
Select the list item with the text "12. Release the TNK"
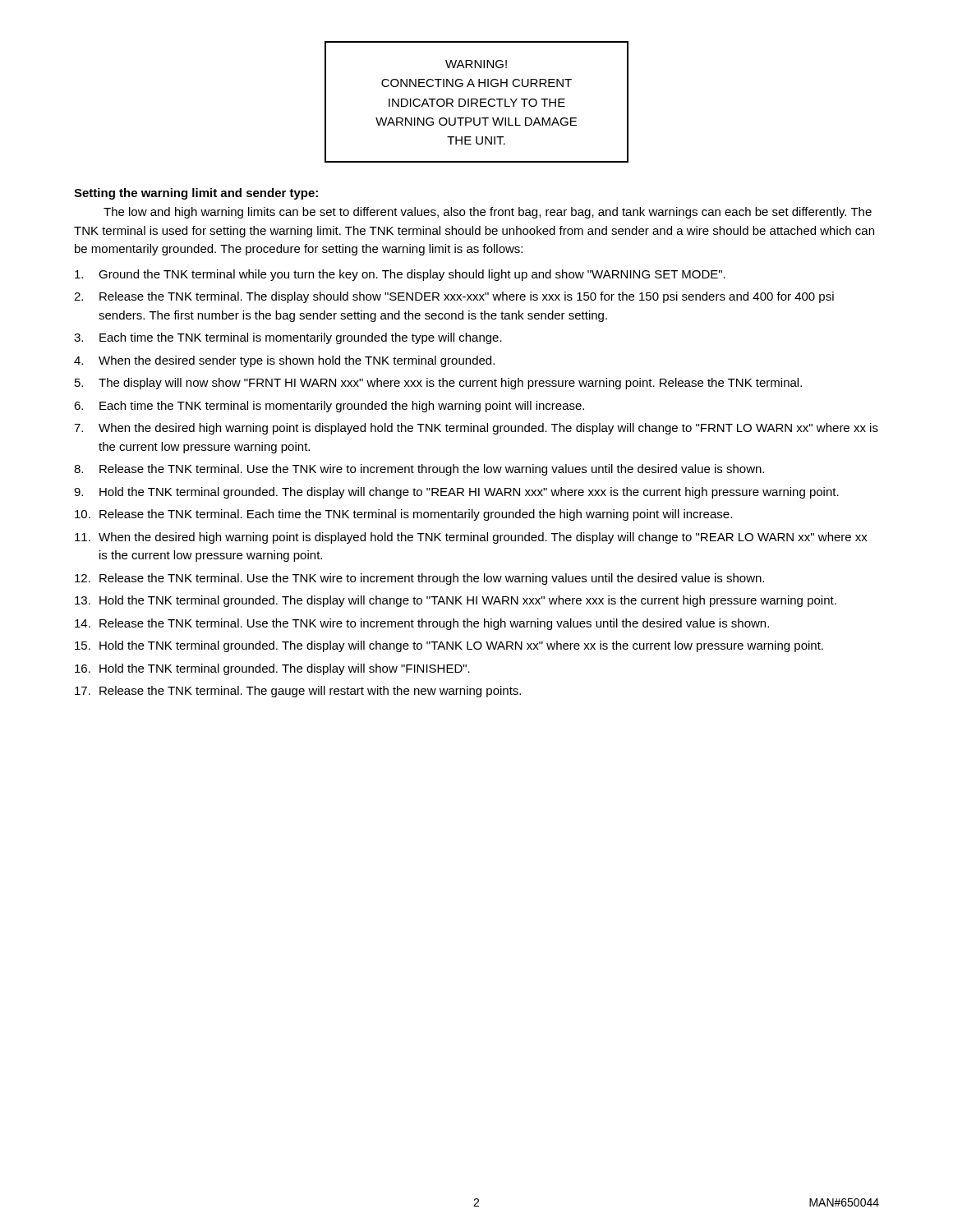pos(420,578)
